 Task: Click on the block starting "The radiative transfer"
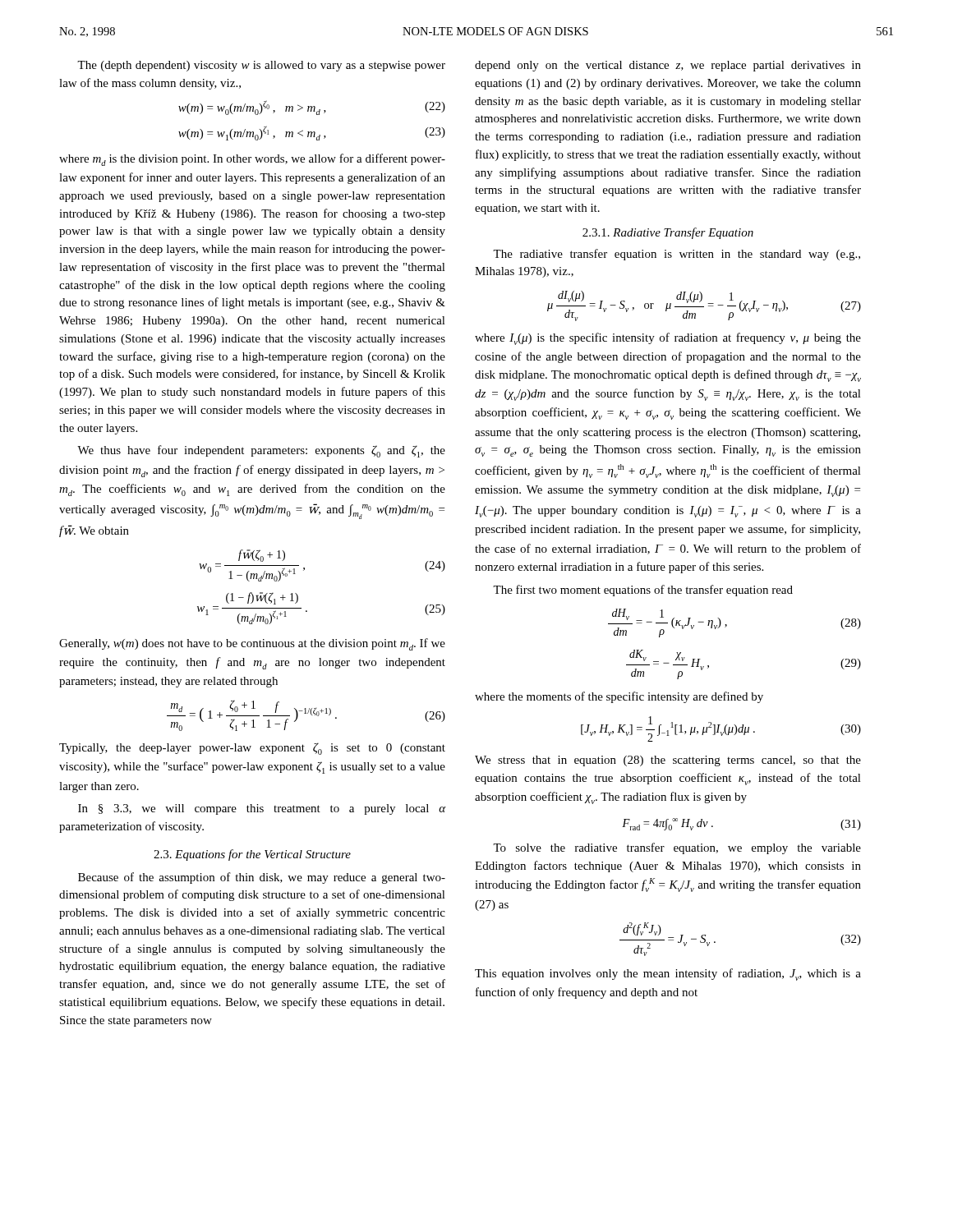tap(668, 263)
